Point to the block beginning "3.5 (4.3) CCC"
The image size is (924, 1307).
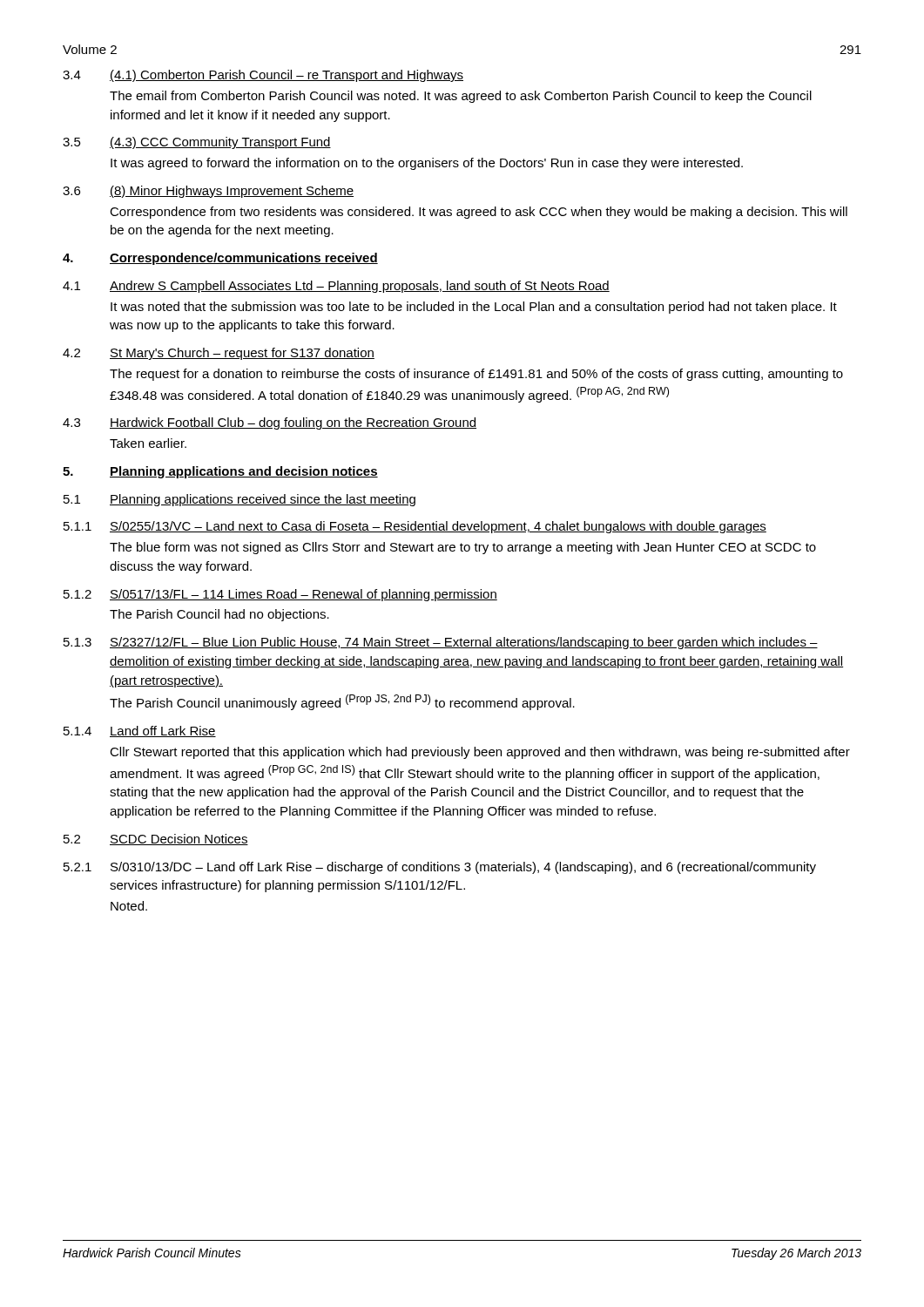(x=462, y=152)
